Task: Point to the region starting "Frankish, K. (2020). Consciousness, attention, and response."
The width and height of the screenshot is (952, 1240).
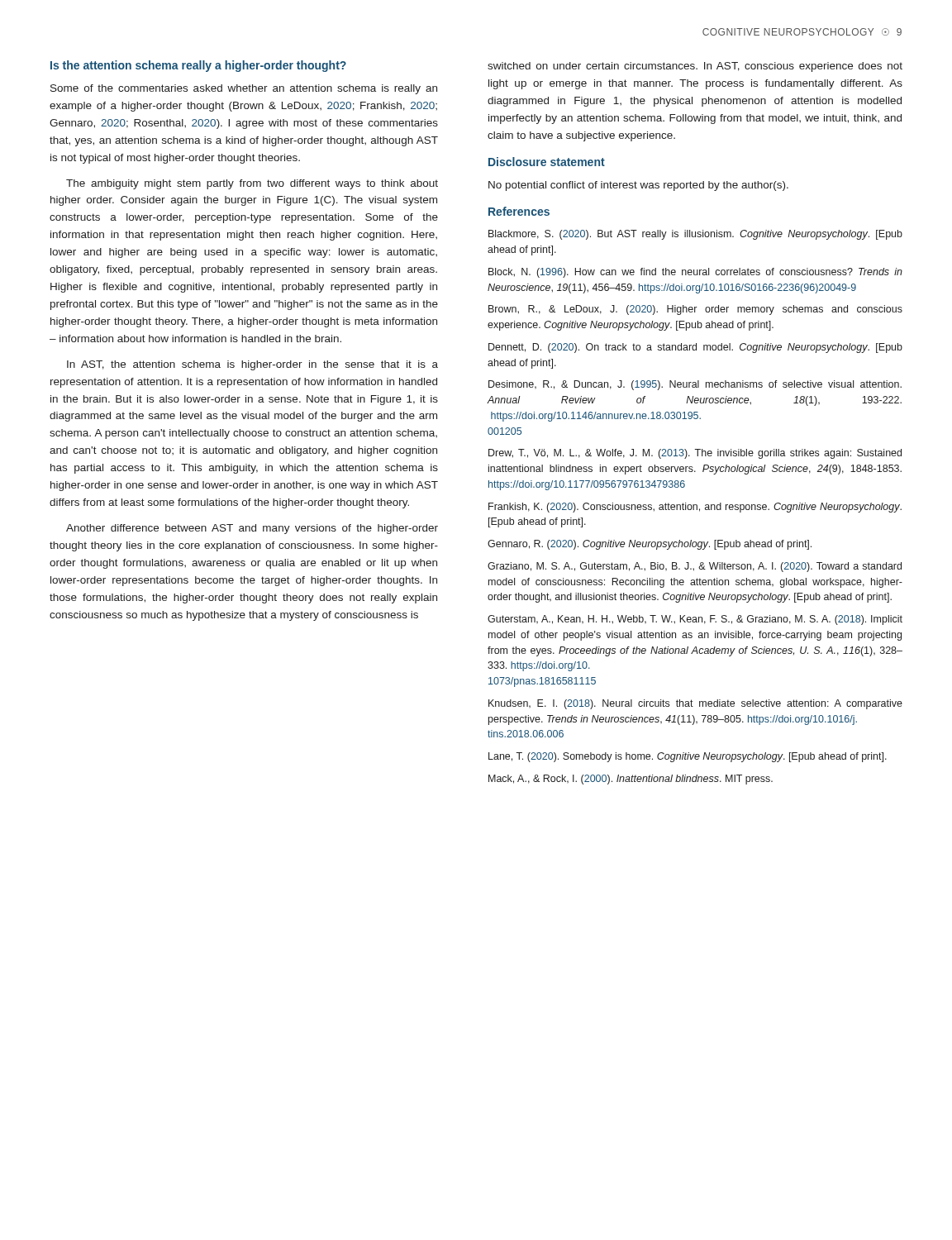Action: (695, 514)
